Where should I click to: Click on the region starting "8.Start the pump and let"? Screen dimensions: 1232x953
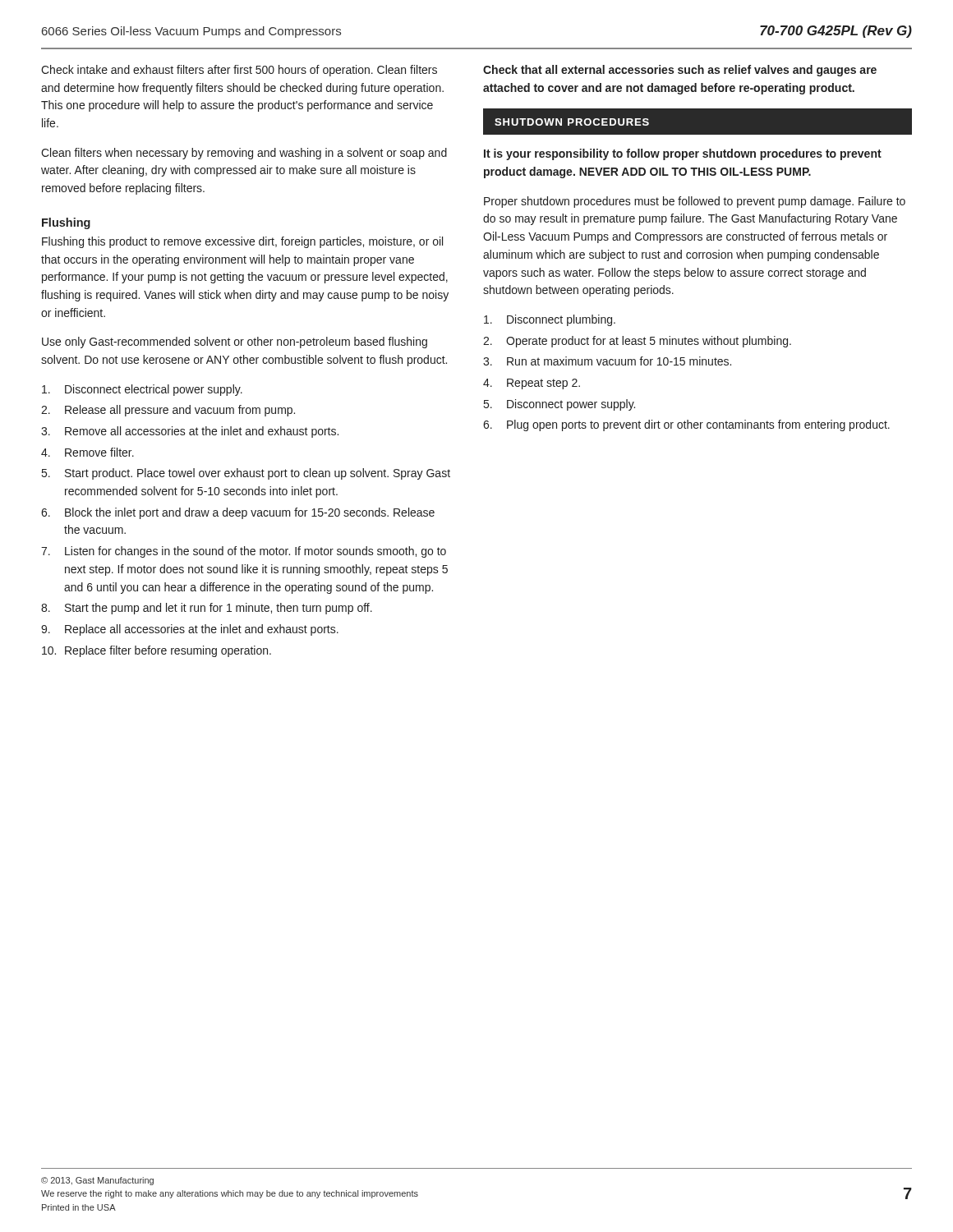[x=247, y=609]
